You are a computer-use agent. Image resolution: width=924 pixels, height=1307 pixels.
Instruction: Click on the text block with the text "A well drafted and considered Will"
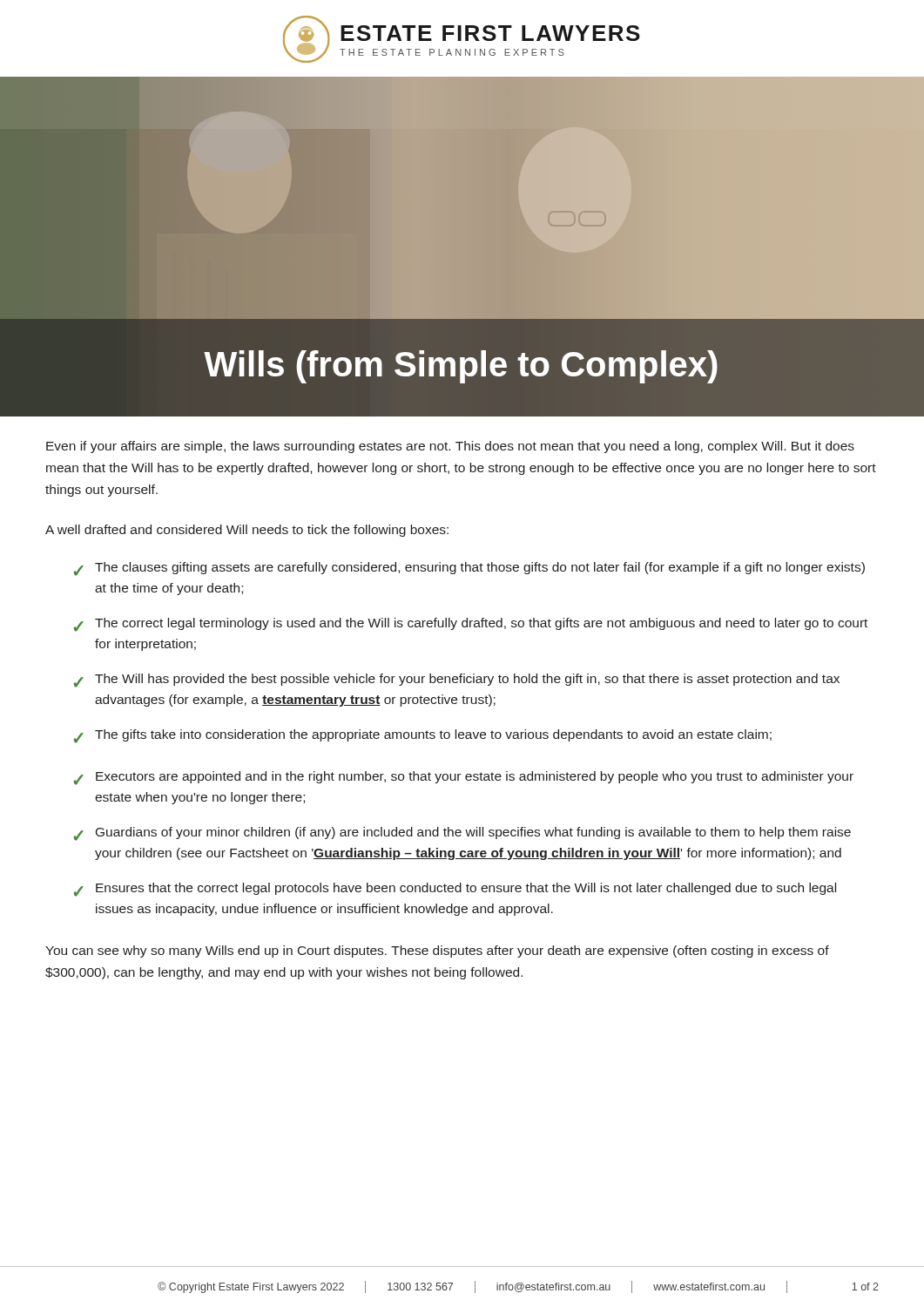pos(247,530)
